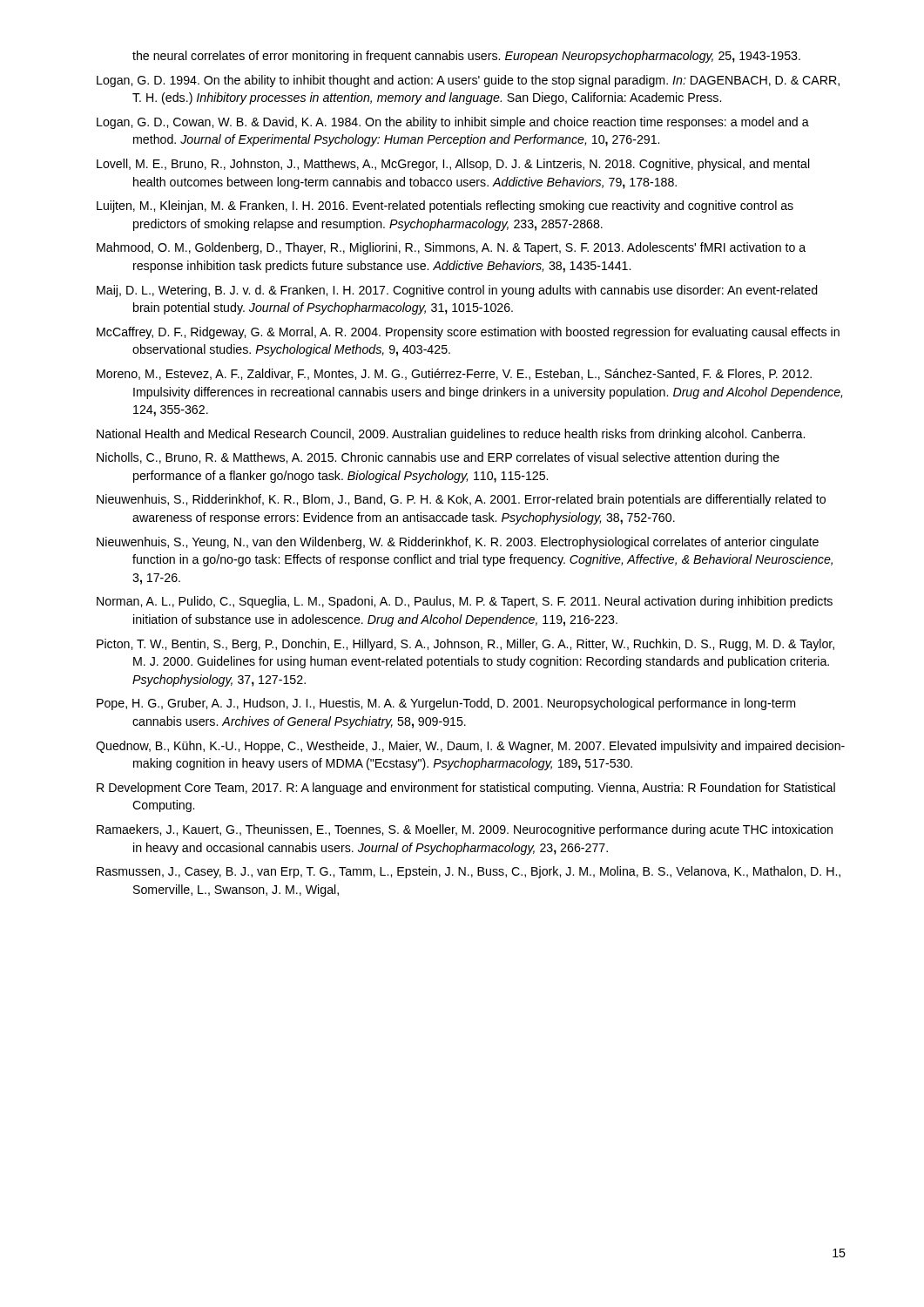Click on the text starting "Rasmussen, J., Casey, B. J., van Erp,"
924x1307 pixels.
point(469,880)
